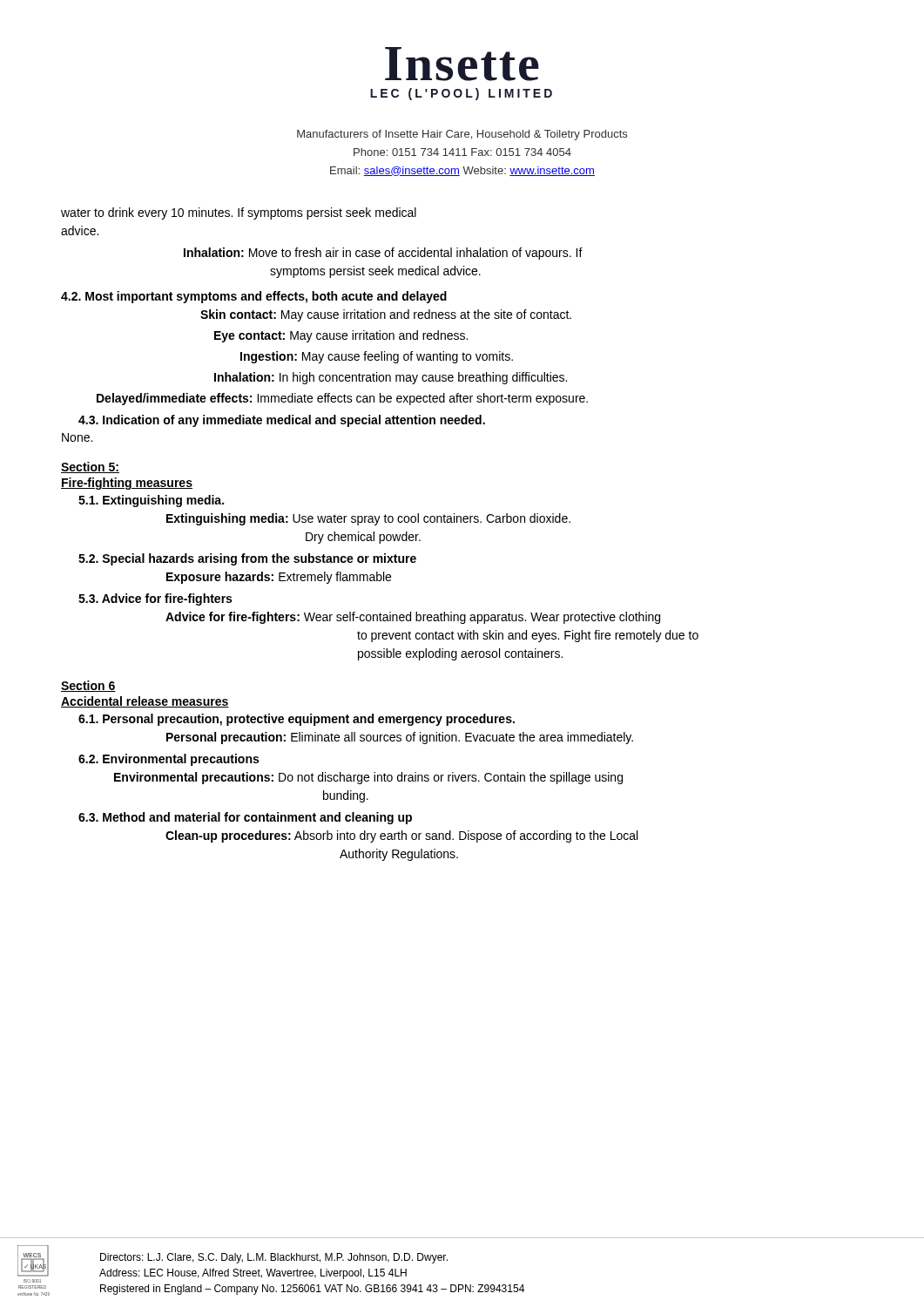Find the text with the text "Ingestion: May cause feeling of wanting to vomits."
This screenshot has height=1307, width=924.
(377, 357)
